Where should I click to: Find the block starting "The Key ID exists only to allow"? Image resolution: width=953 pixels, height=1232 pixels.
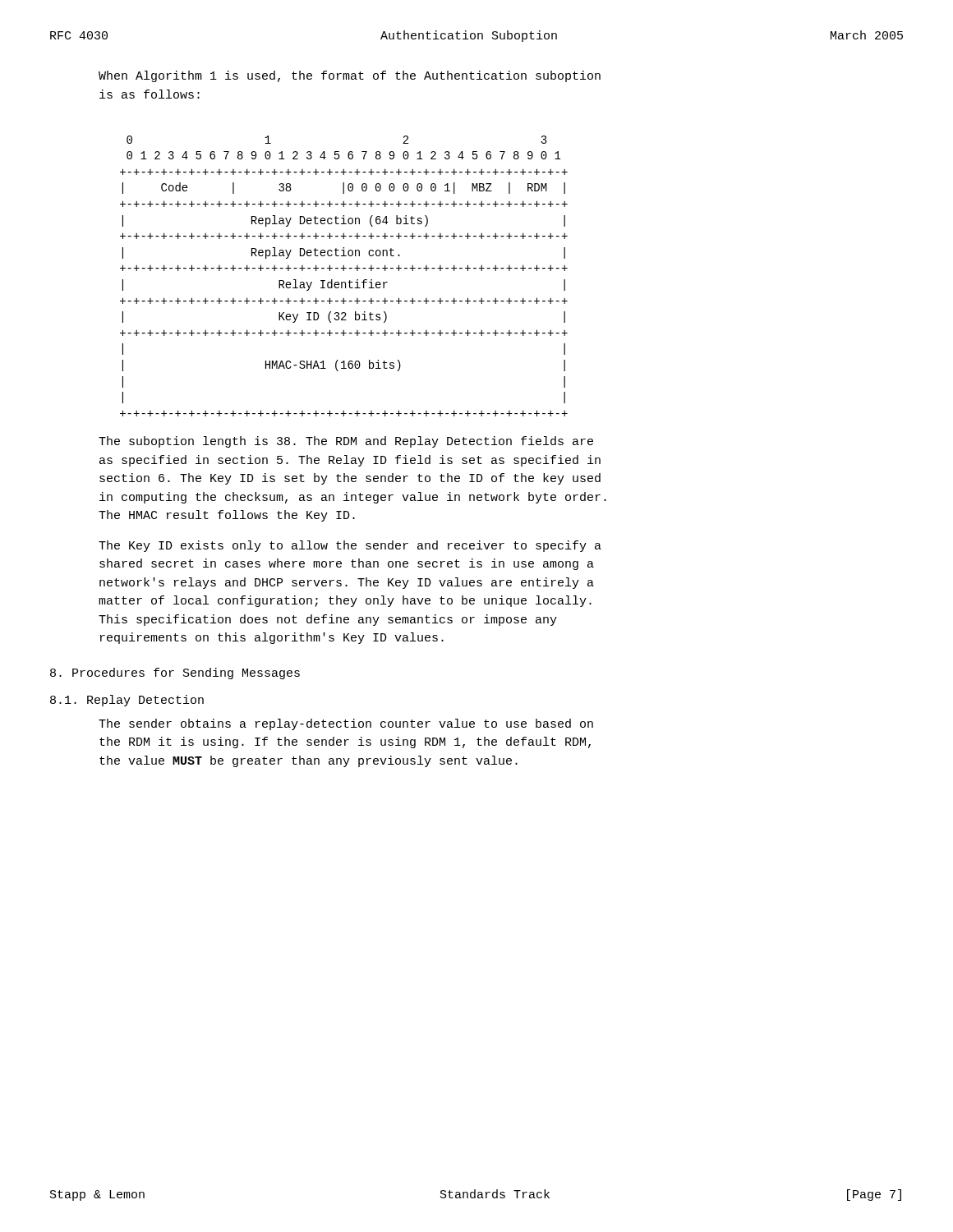[350, 593]
